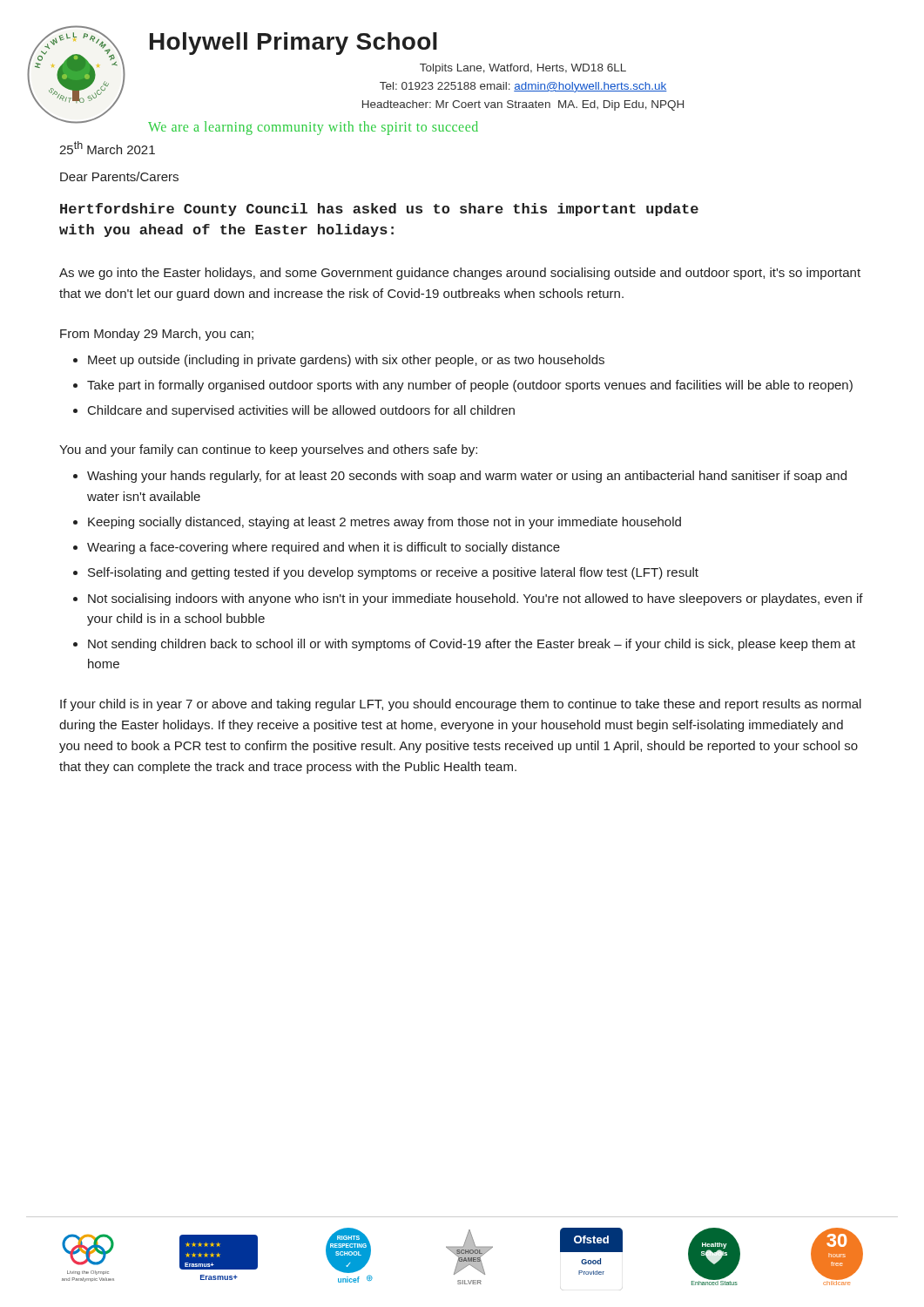Screen dimensions: 1307x924
Task: Find the block on this page that starts "You and your family can continue to"
Action: coord(269,449)
